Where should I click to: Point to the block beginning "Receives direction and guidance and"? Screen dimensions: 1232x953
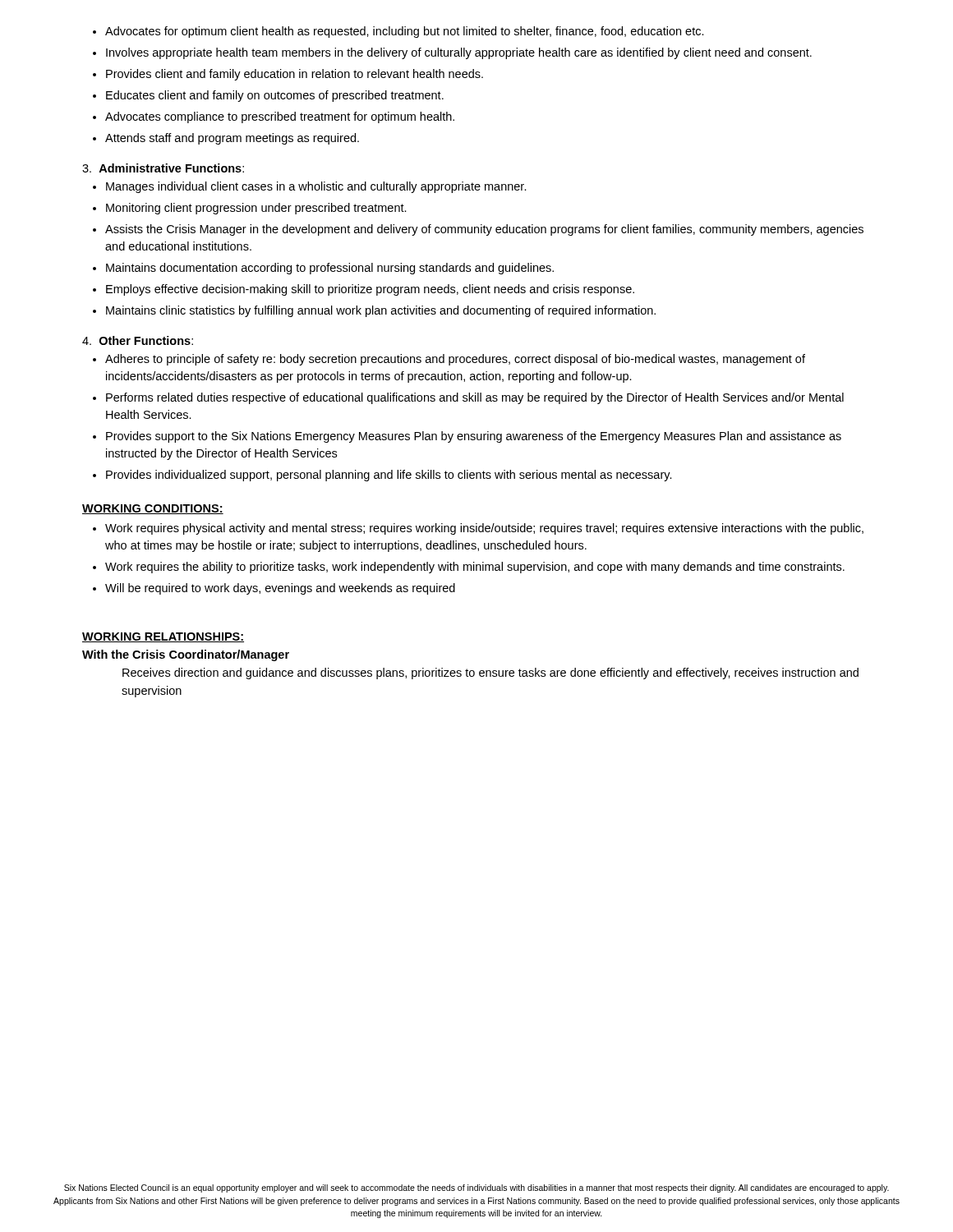[x=490, y=682]
